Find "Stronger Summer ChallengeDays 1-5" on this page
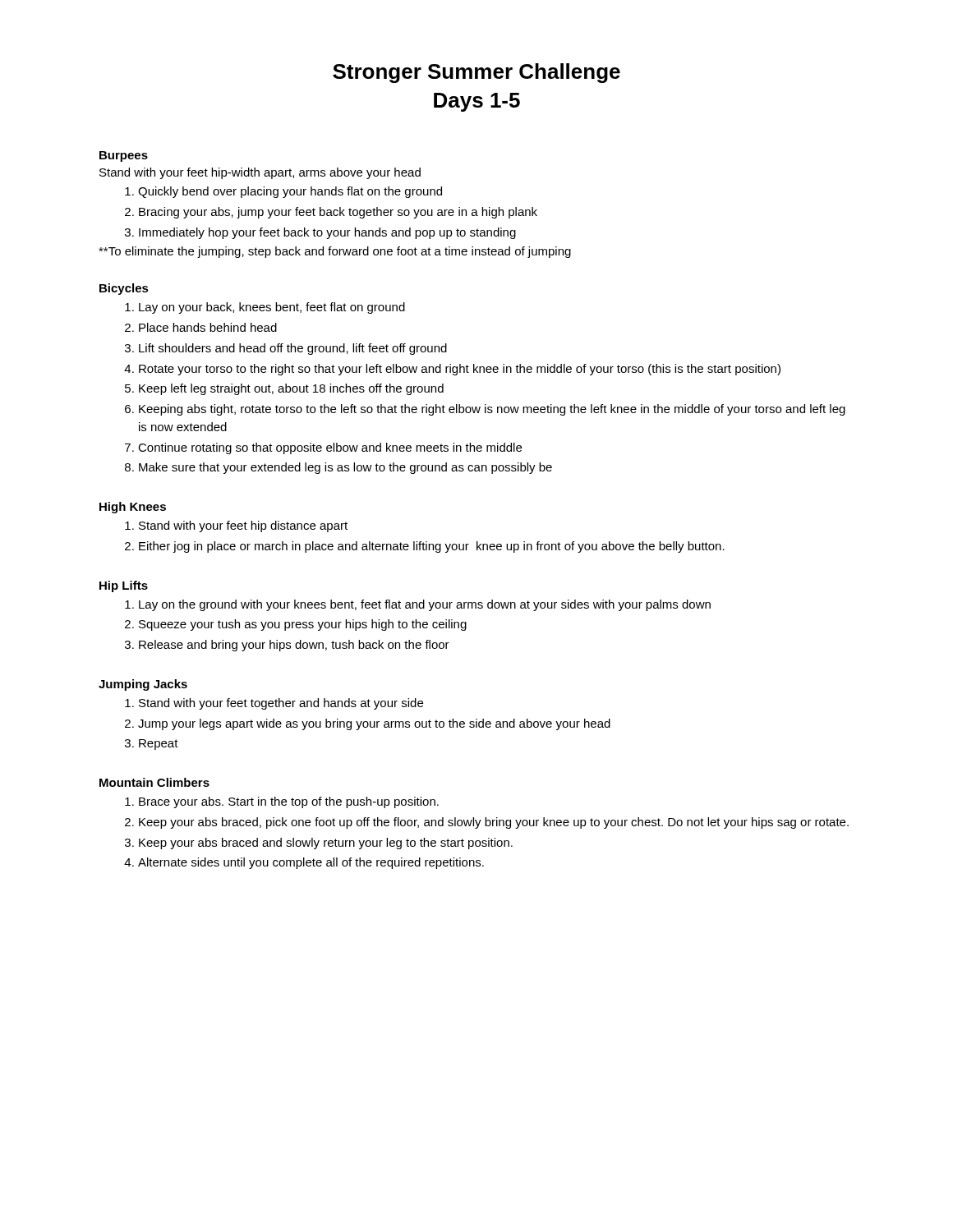 pos(476,86)
